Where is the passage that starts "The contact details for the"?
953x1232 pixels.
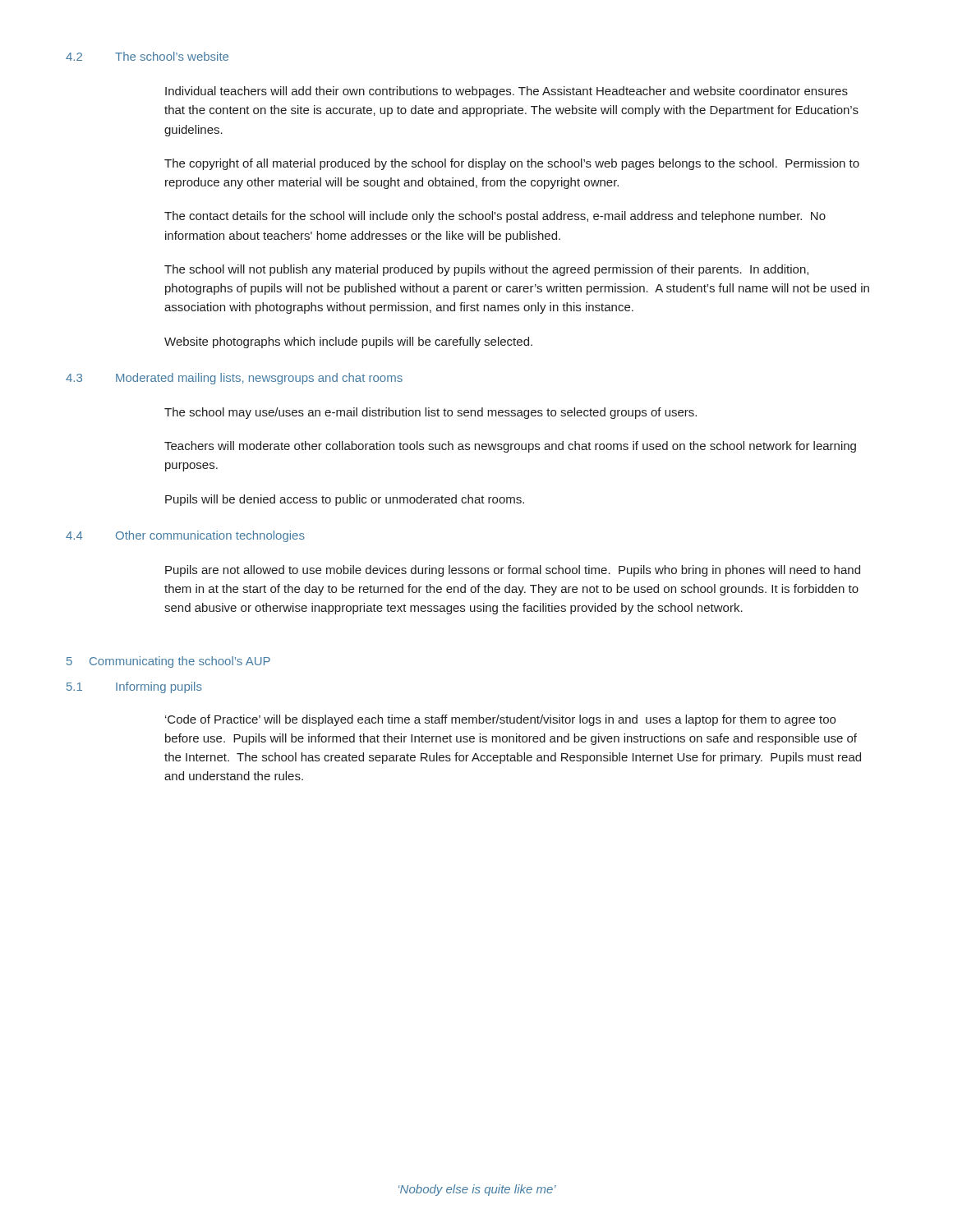[x=495, y=225]
